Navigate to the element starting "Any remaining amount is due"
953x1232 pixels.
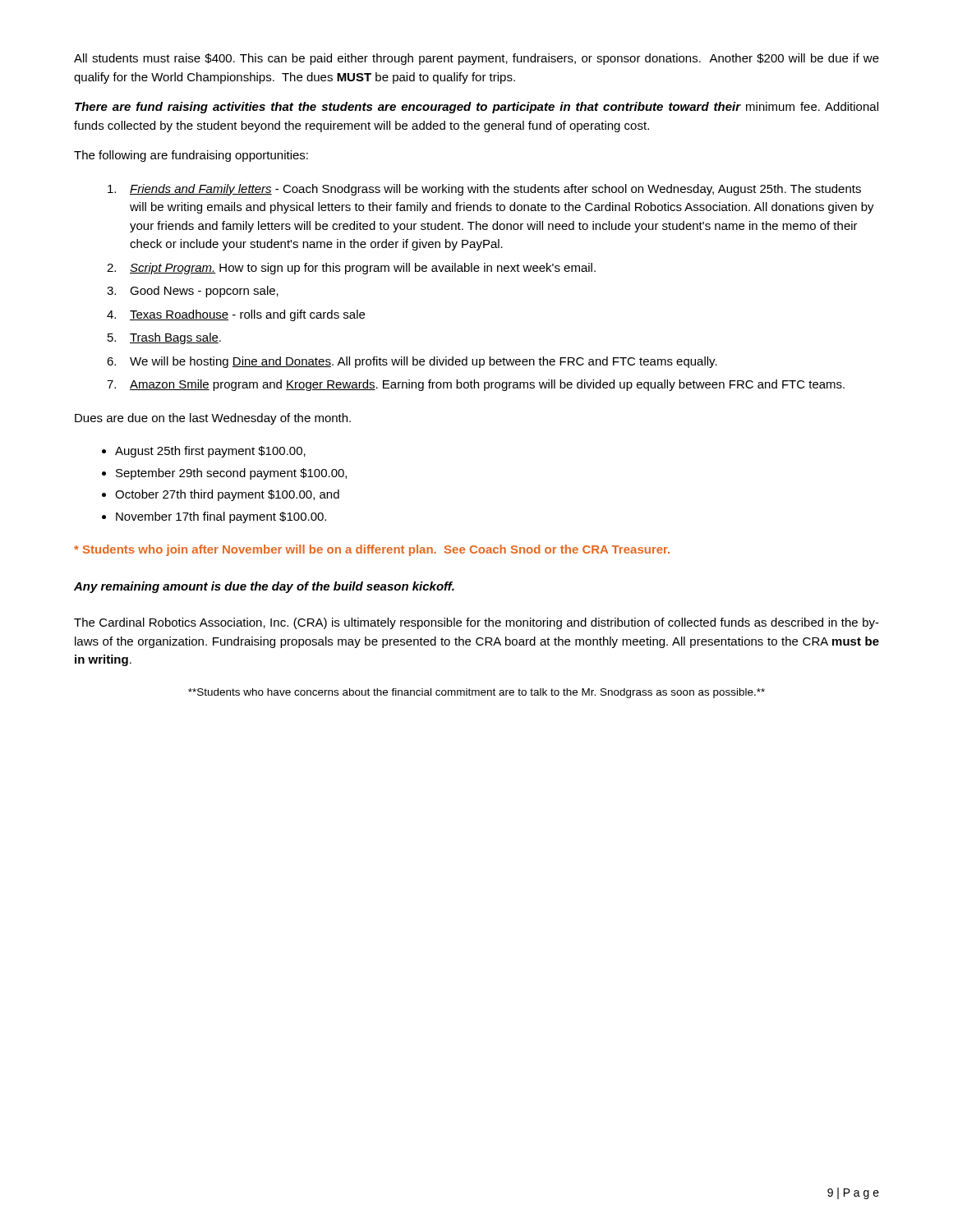265,586
